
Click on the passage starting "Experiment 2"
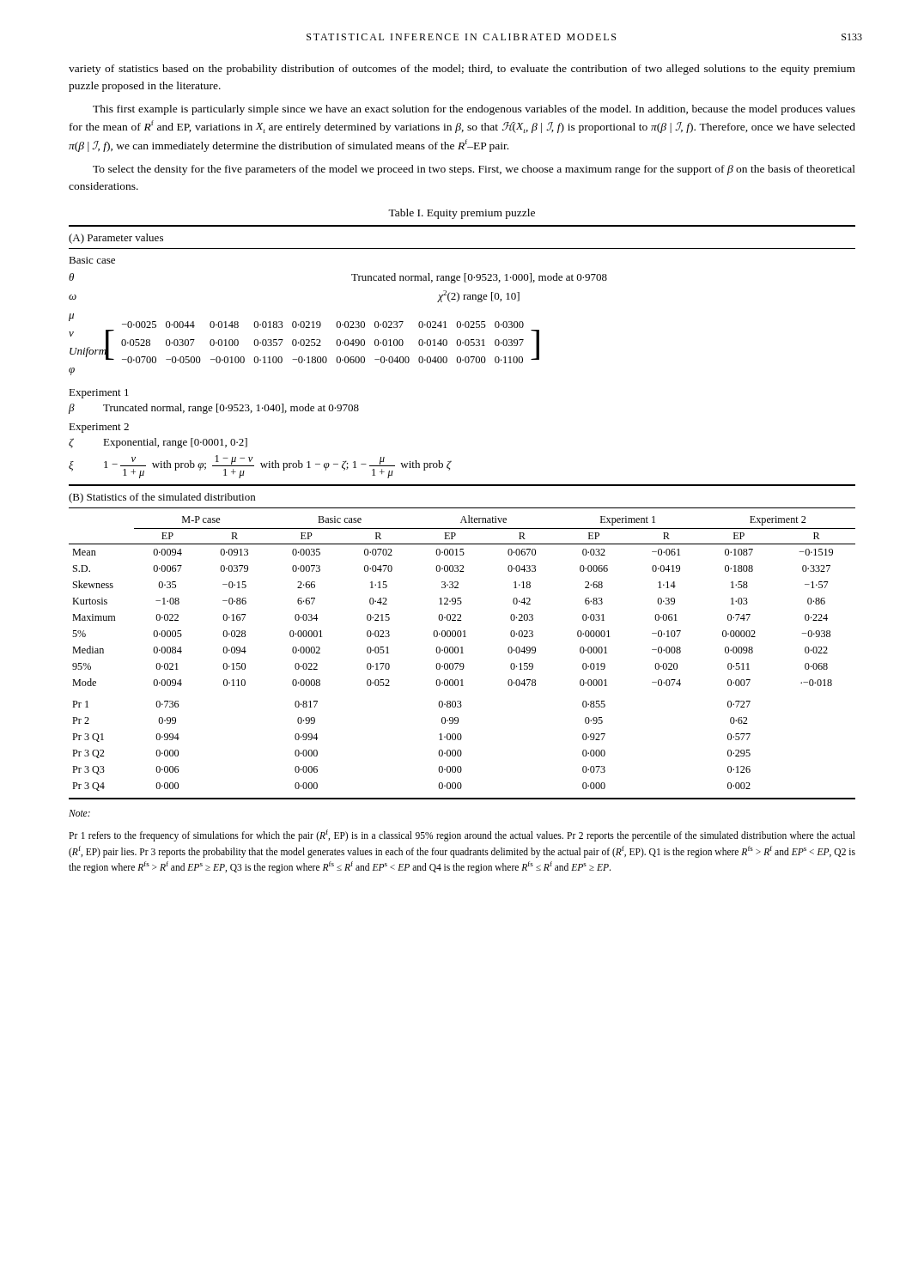[x=99, y=426]
